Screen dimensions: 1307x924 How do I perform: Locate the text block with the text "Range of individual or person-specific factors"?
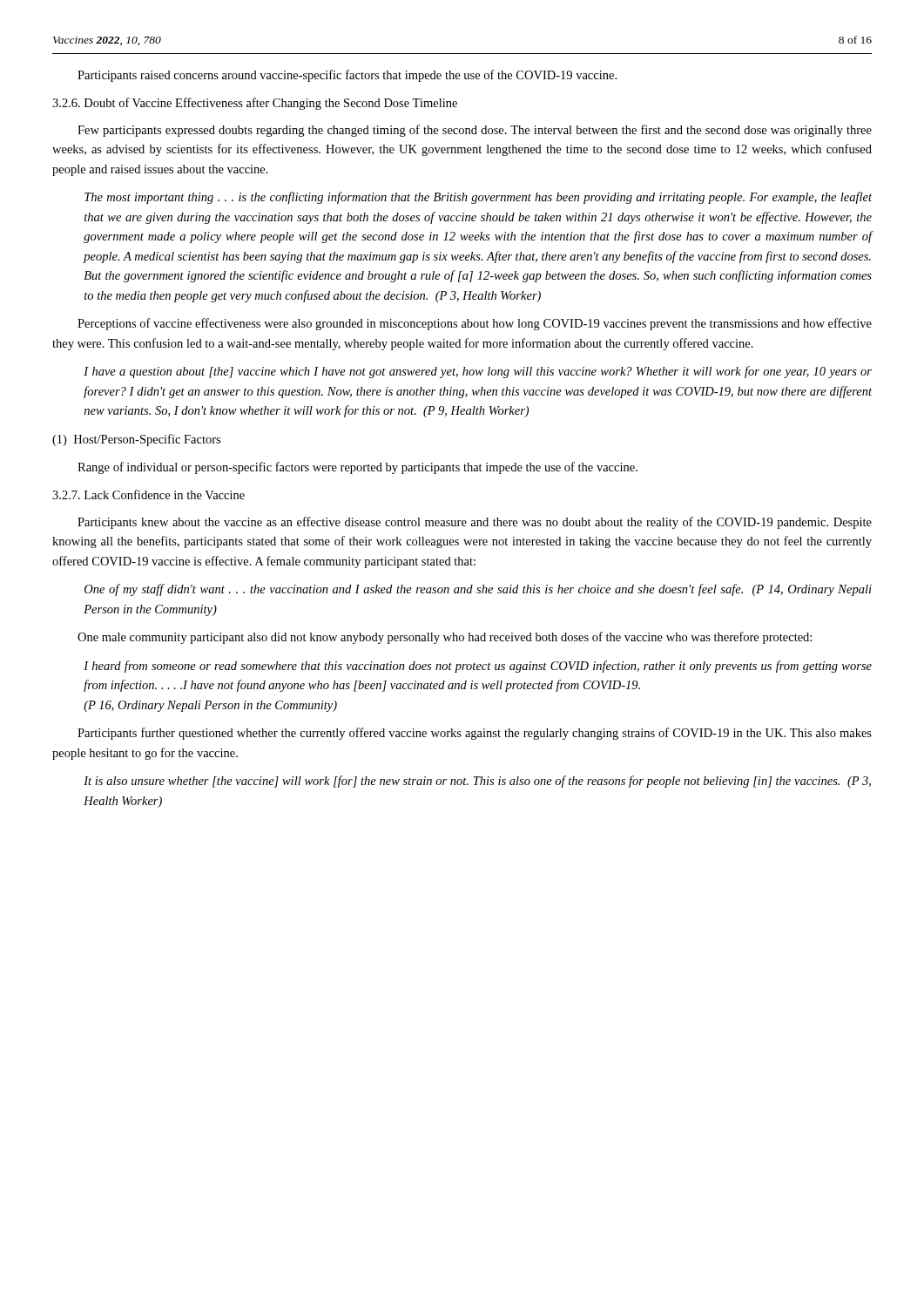click(462, 467)
